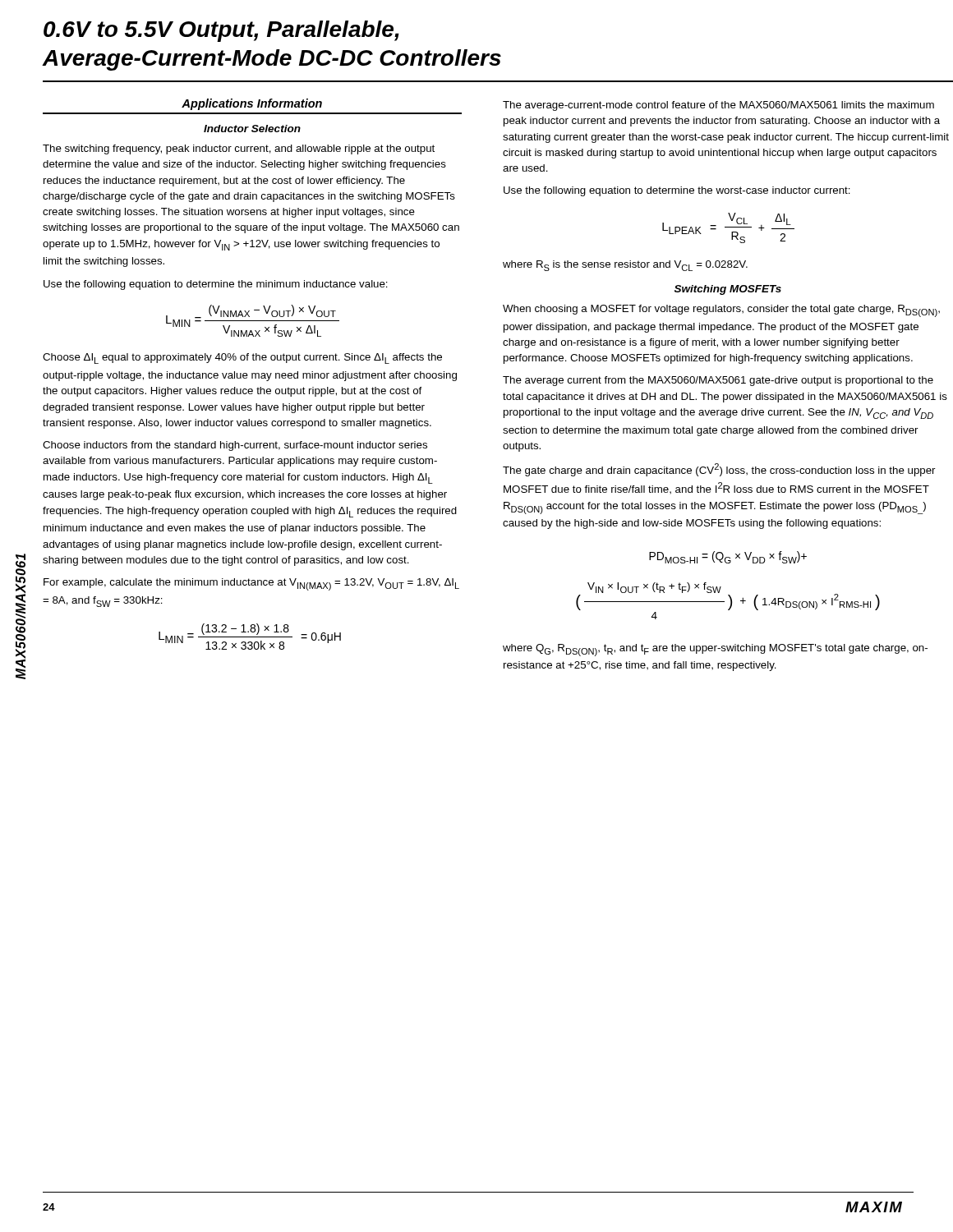Point to the block beginning "where QG, RDS(ON), tR, and tF are the"

tap(728, 656)
